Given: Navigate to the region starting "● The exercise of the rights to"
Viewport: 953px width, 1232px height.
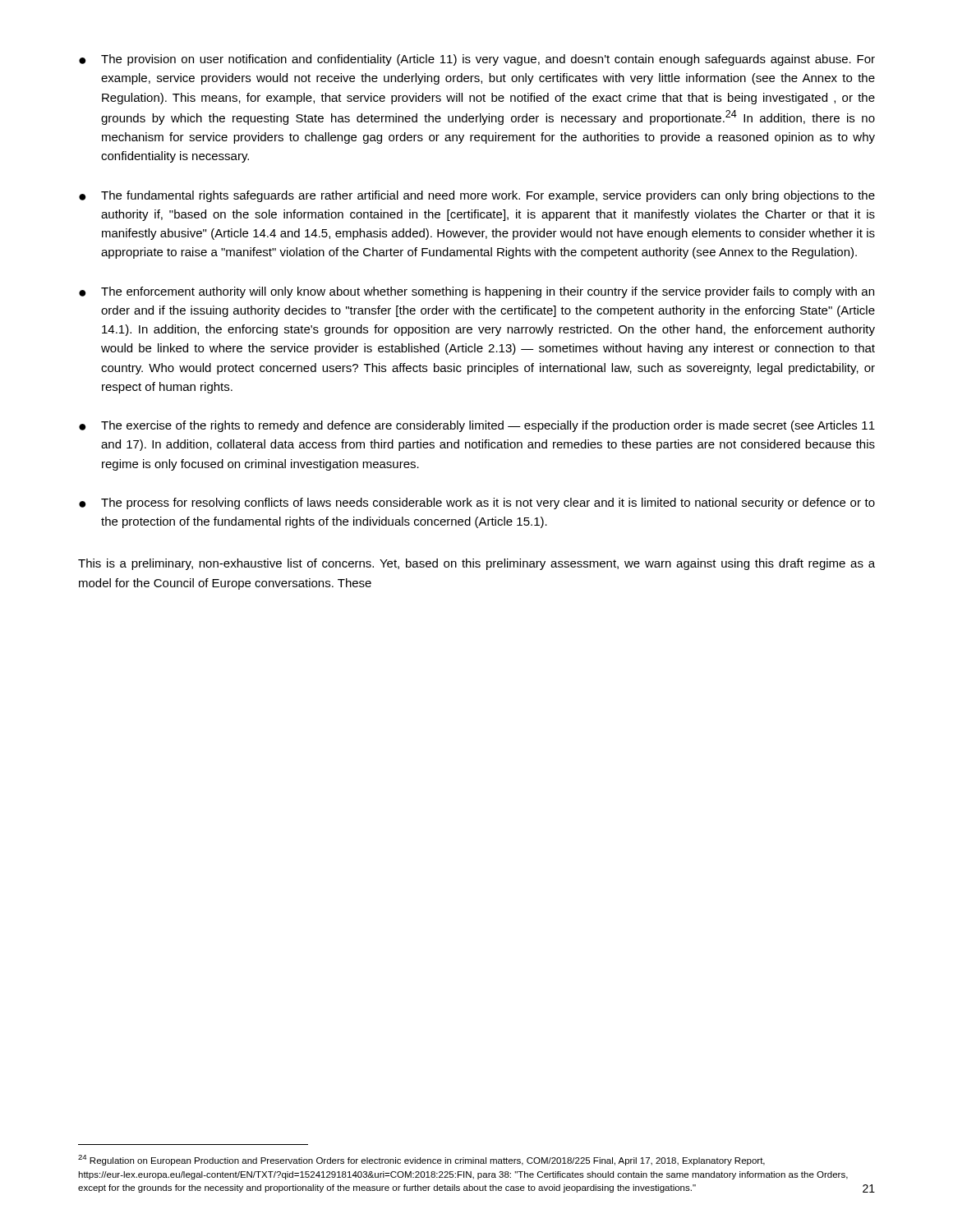Looking at the screenshot, I should tap(476, 444).
